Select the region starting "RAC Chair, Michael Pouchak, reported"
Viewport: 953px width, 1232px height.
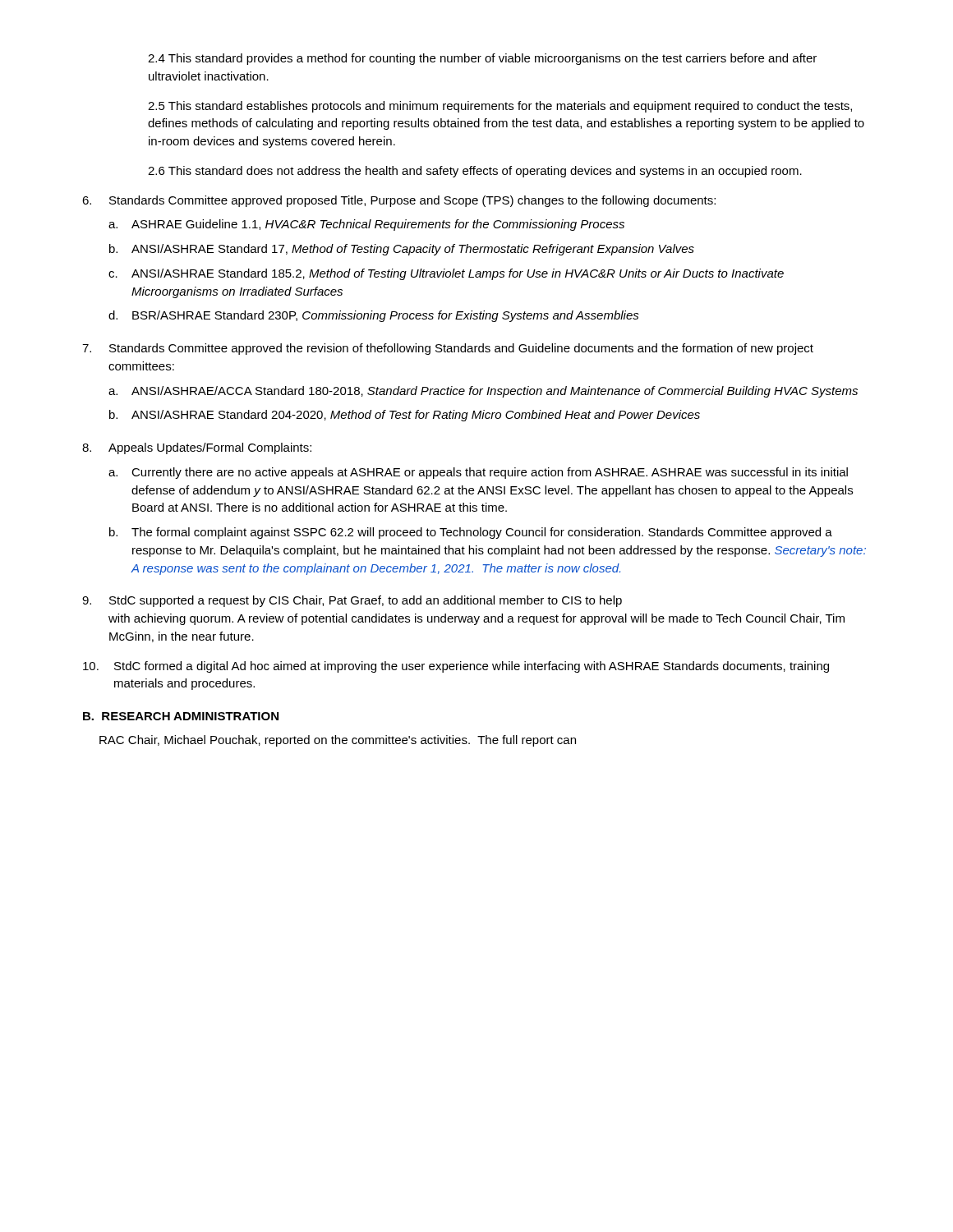(338, 740)
